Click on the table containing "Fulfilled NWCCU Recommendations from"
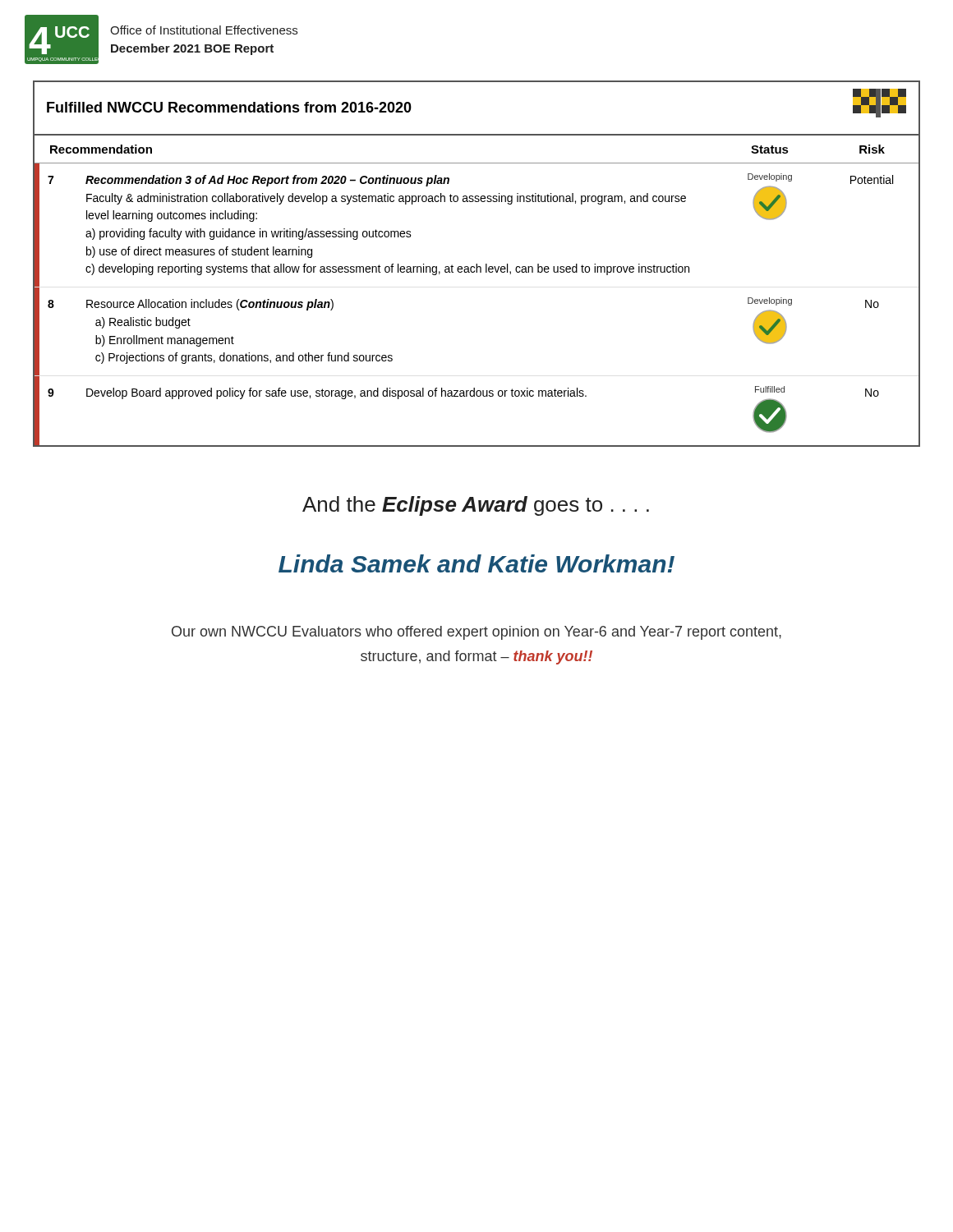This screenshot has height=1232, width=953. (x=476, y=264)
